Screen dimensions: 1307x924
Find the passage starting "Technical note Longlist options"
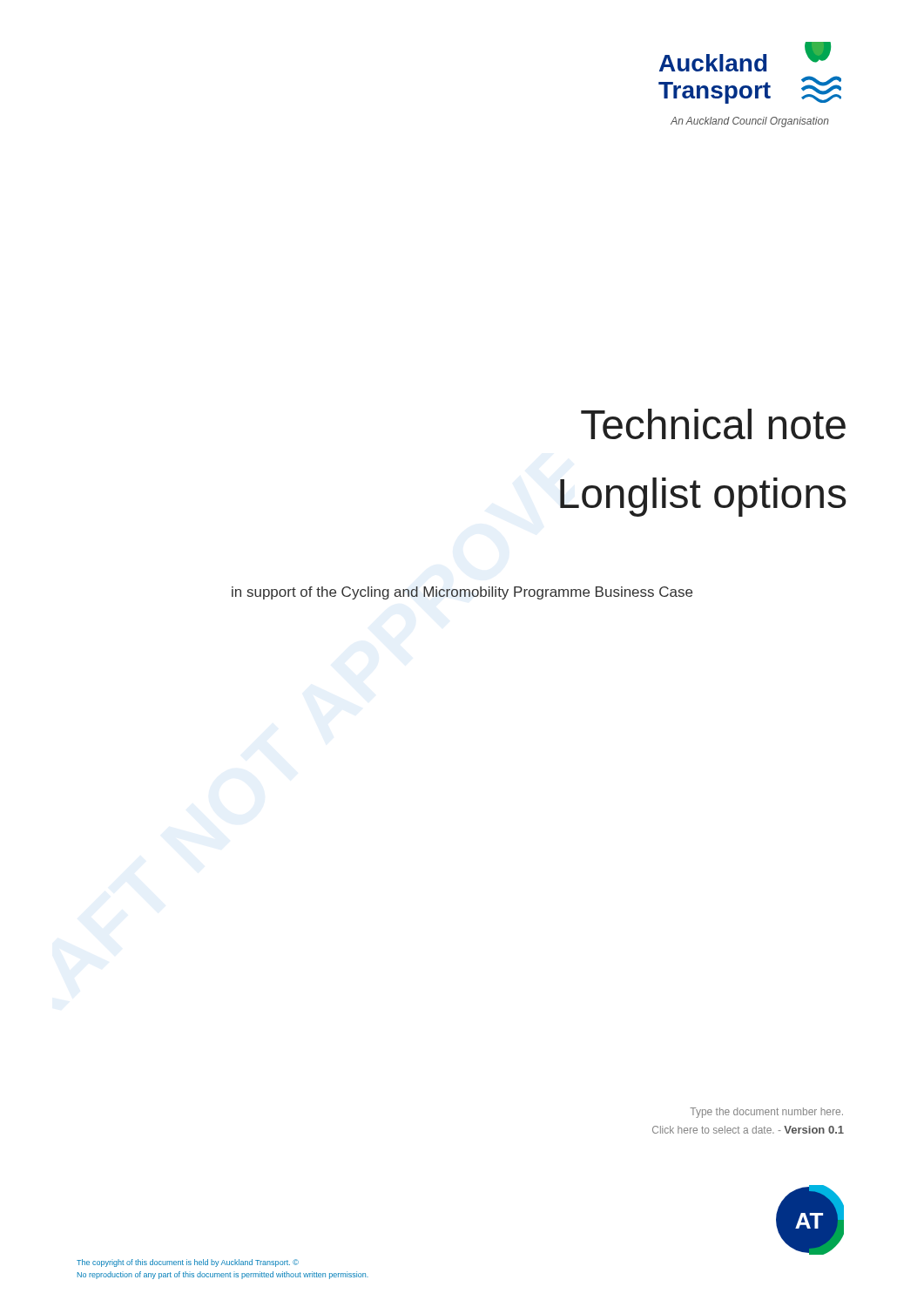713,424
